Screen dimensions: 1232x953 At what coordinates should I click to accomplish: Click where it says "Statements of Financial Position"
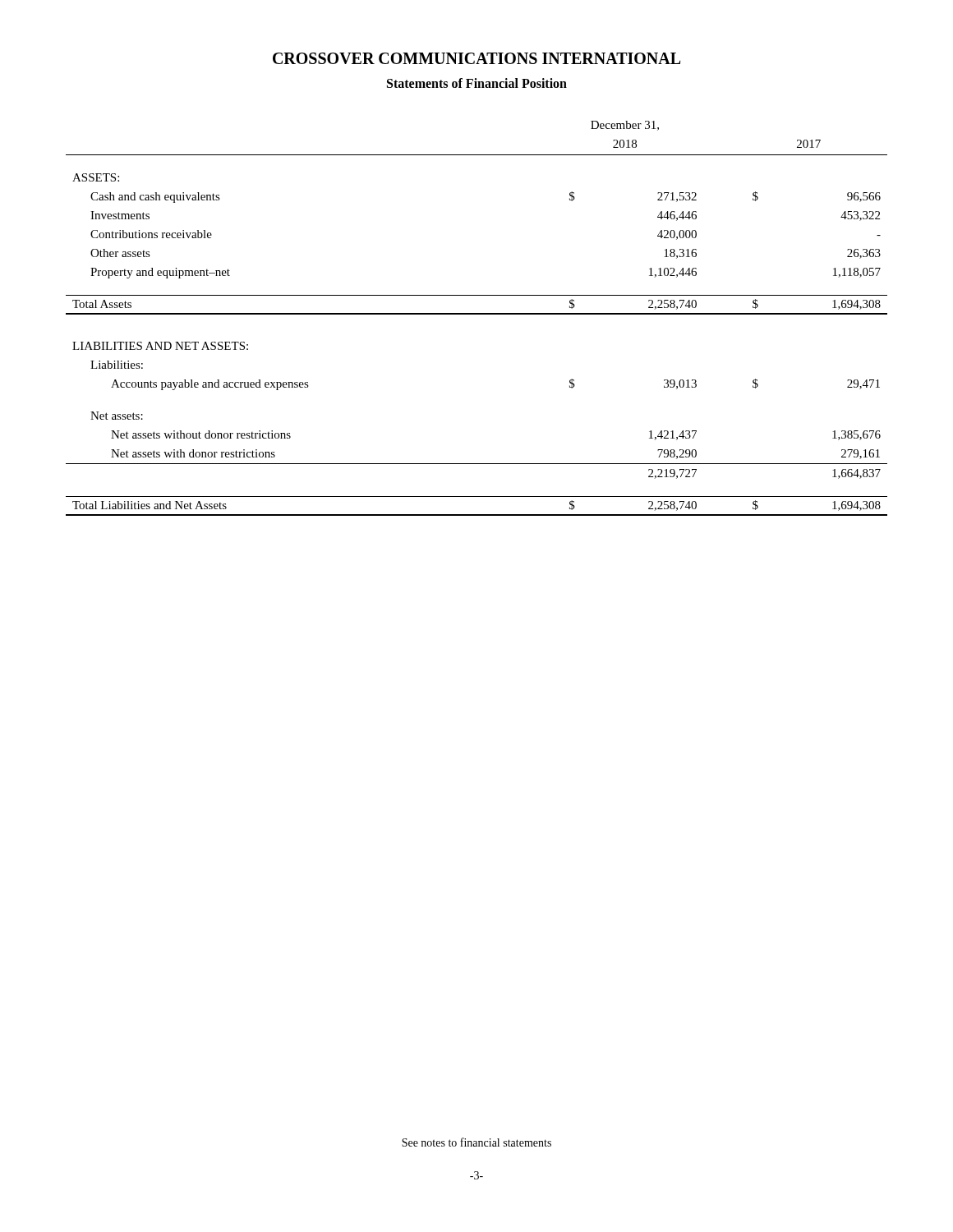click(x=476, y=83)
